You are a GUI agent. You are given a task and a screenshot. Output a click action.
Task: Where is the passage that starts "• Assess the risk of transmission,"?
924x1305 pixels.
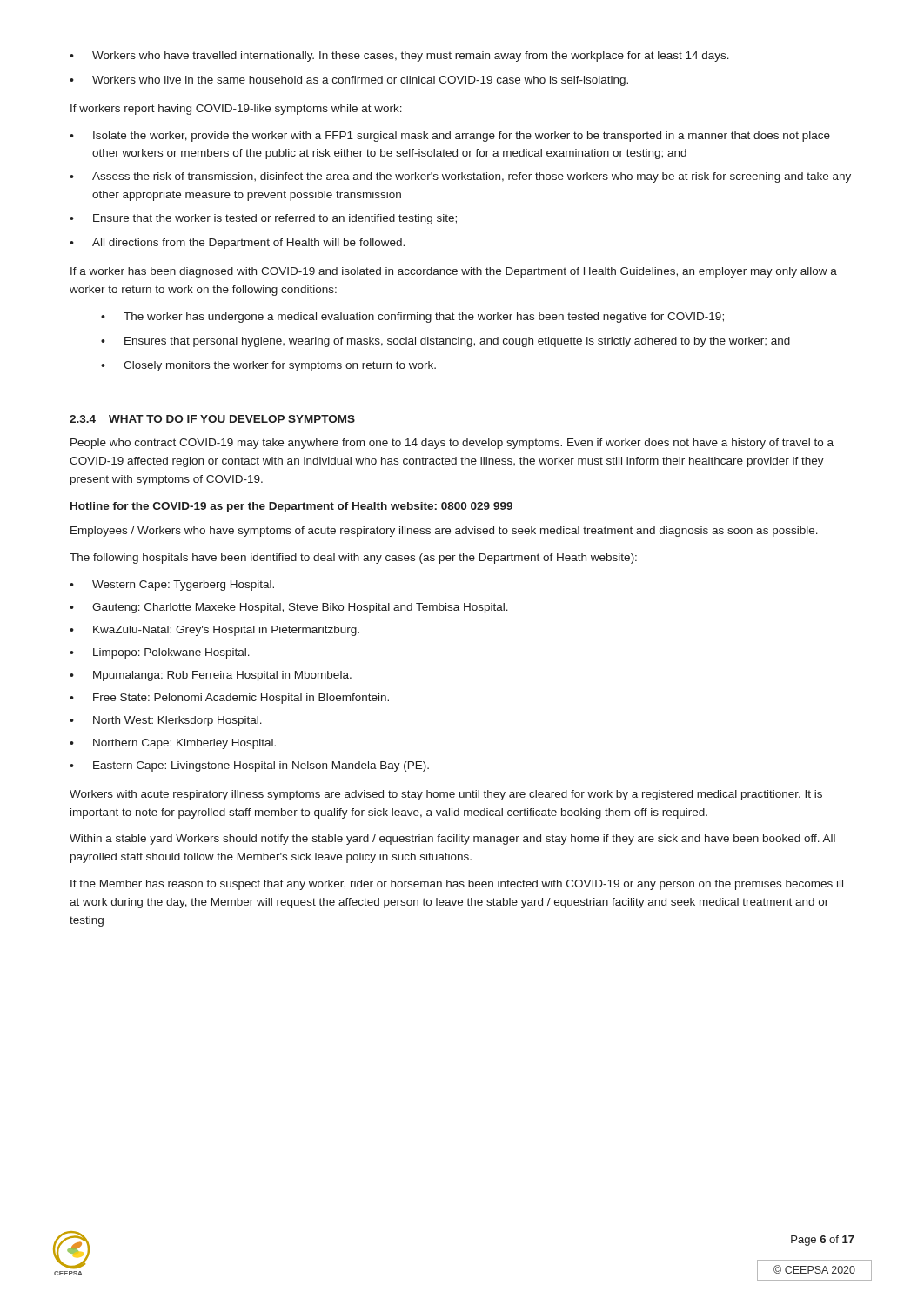462,186
